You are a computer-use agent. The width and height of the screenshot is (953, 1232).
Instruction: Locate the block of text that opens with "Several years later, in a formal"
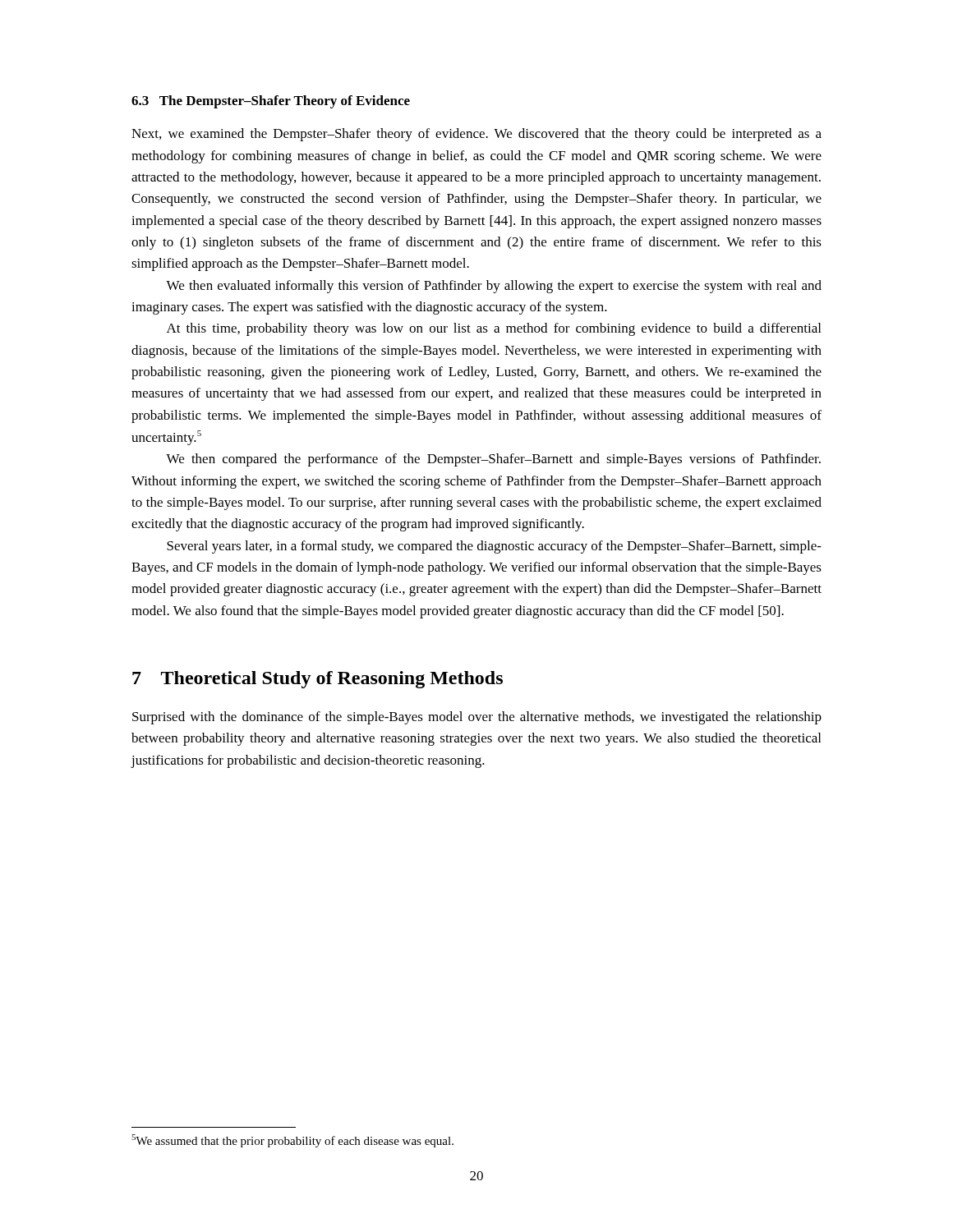tap(476, 578)
